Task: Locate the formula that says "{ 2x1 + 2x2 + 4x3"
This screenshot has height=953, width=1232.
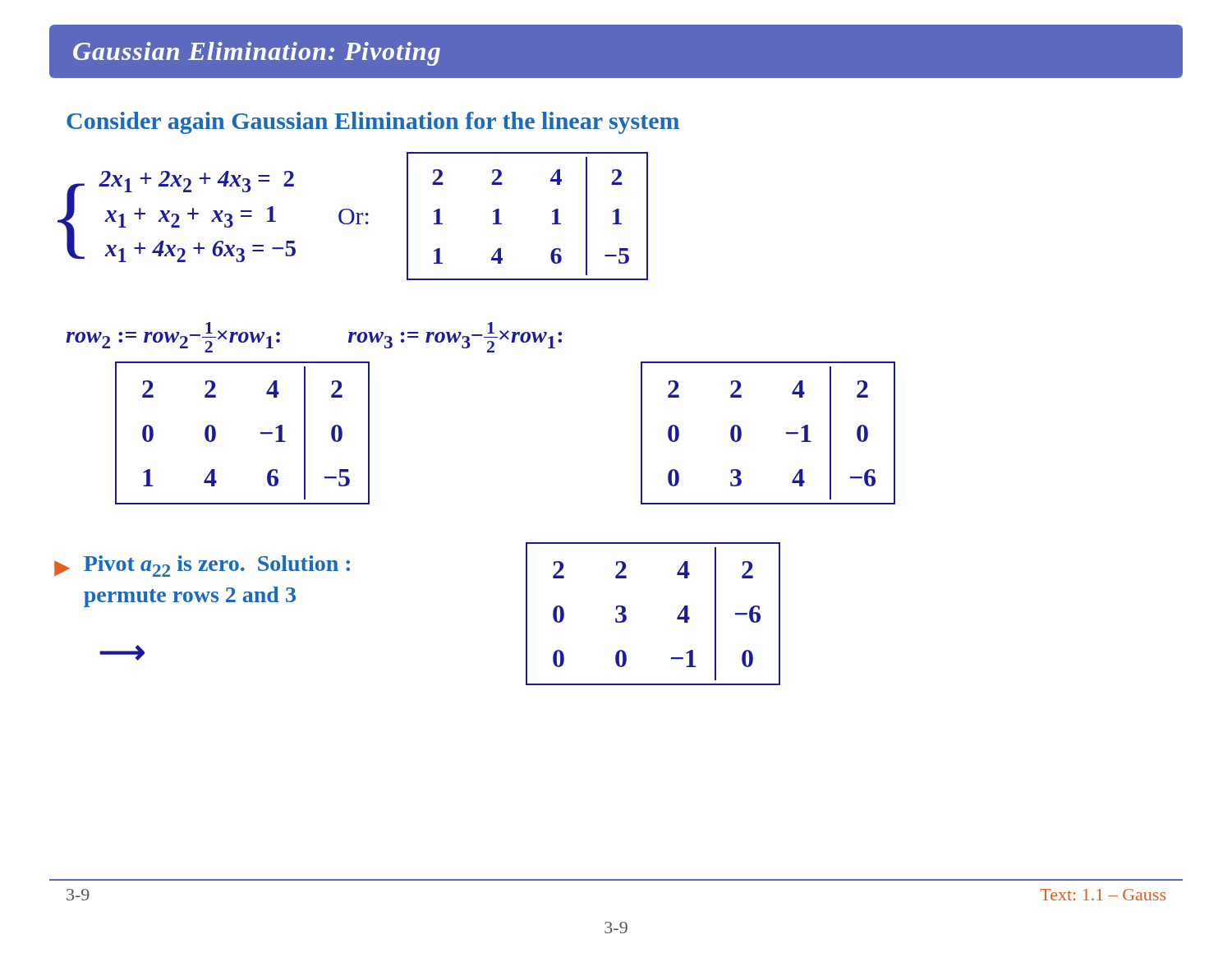Action: (349, 216)
